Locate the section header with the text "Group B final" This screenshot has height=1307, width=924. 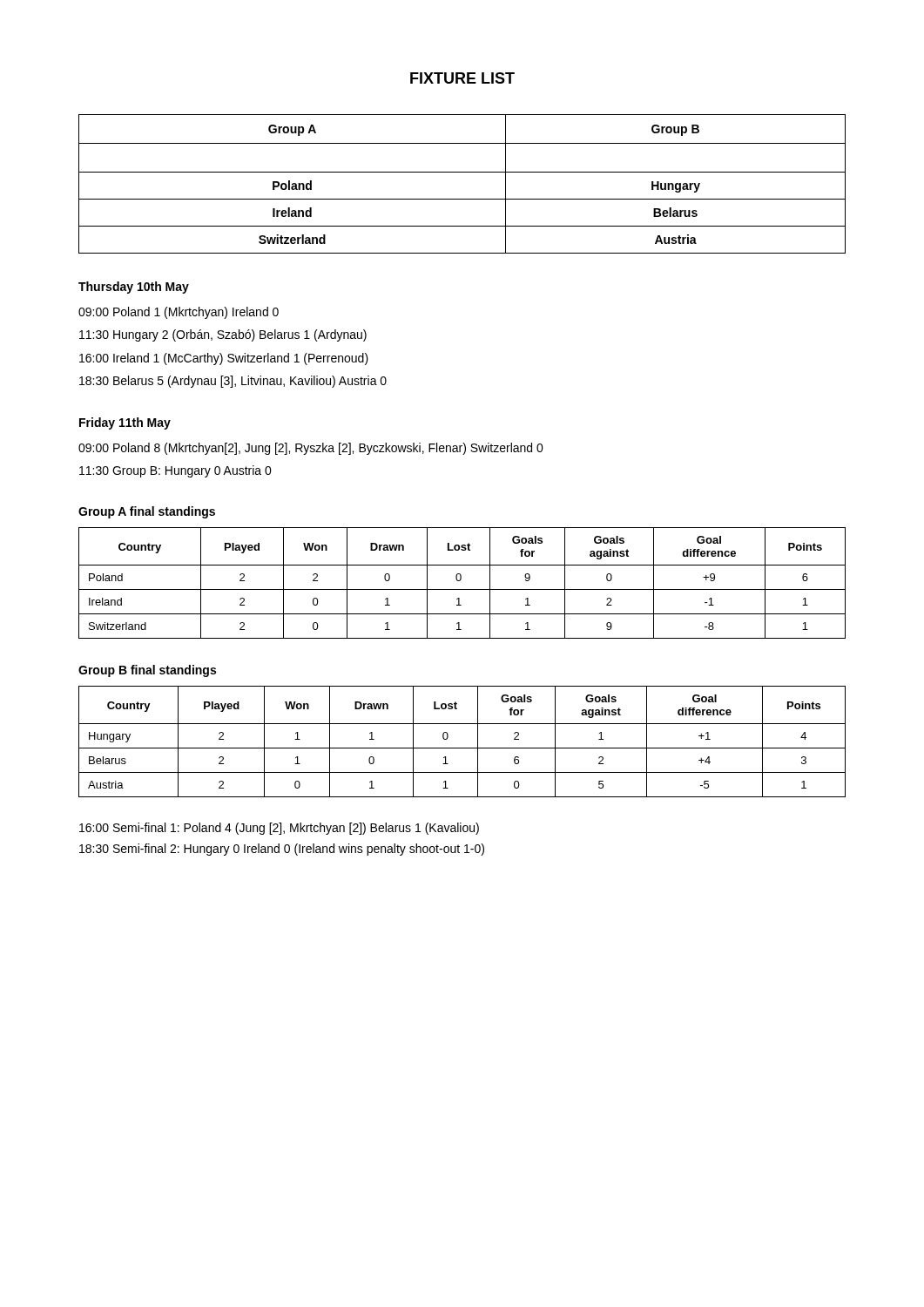[147, 670]
